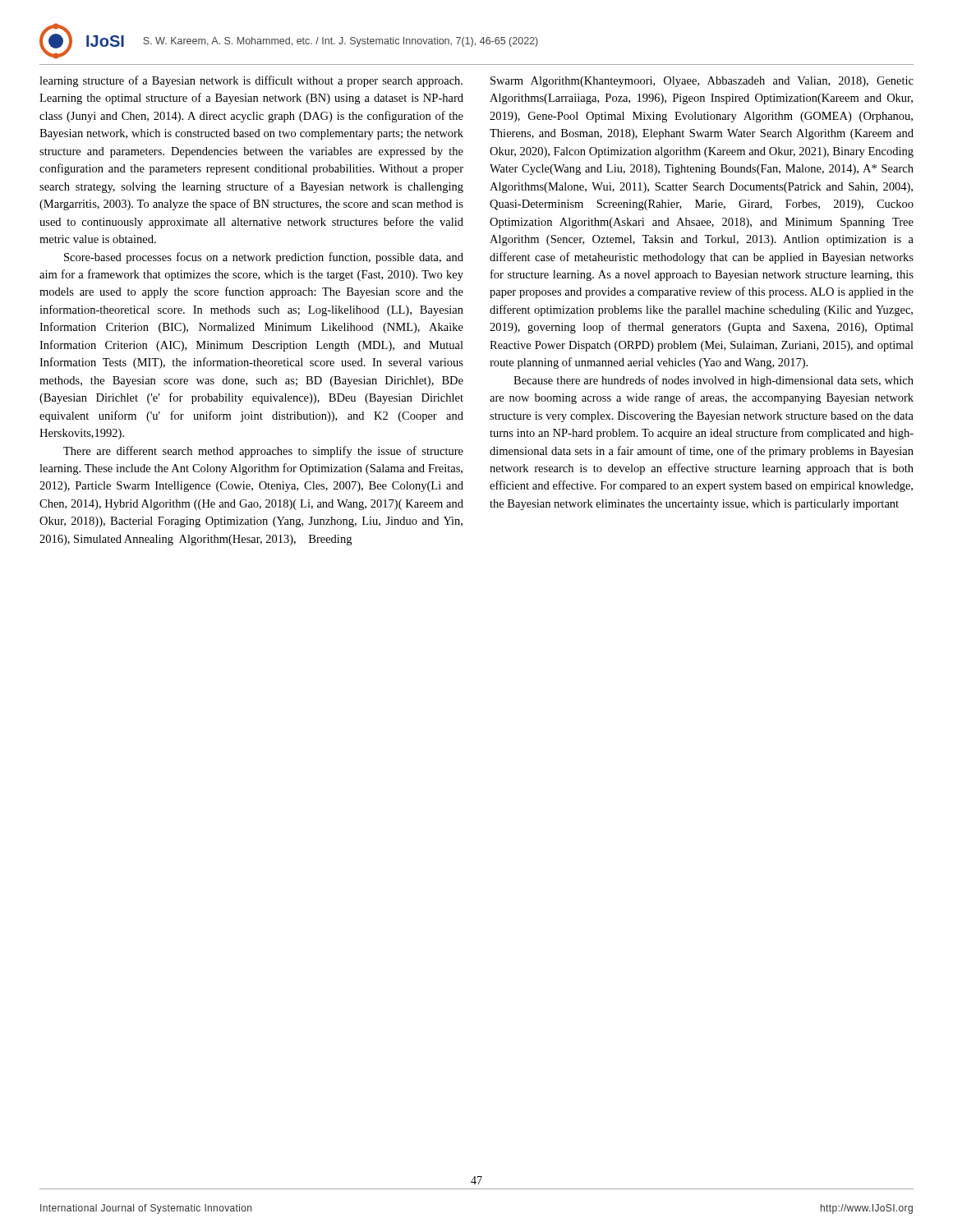Viewport: 953px width, 1232px height.
Task: Find the block on this page that starts "learning structure of a"
Action: coord(251,310)
